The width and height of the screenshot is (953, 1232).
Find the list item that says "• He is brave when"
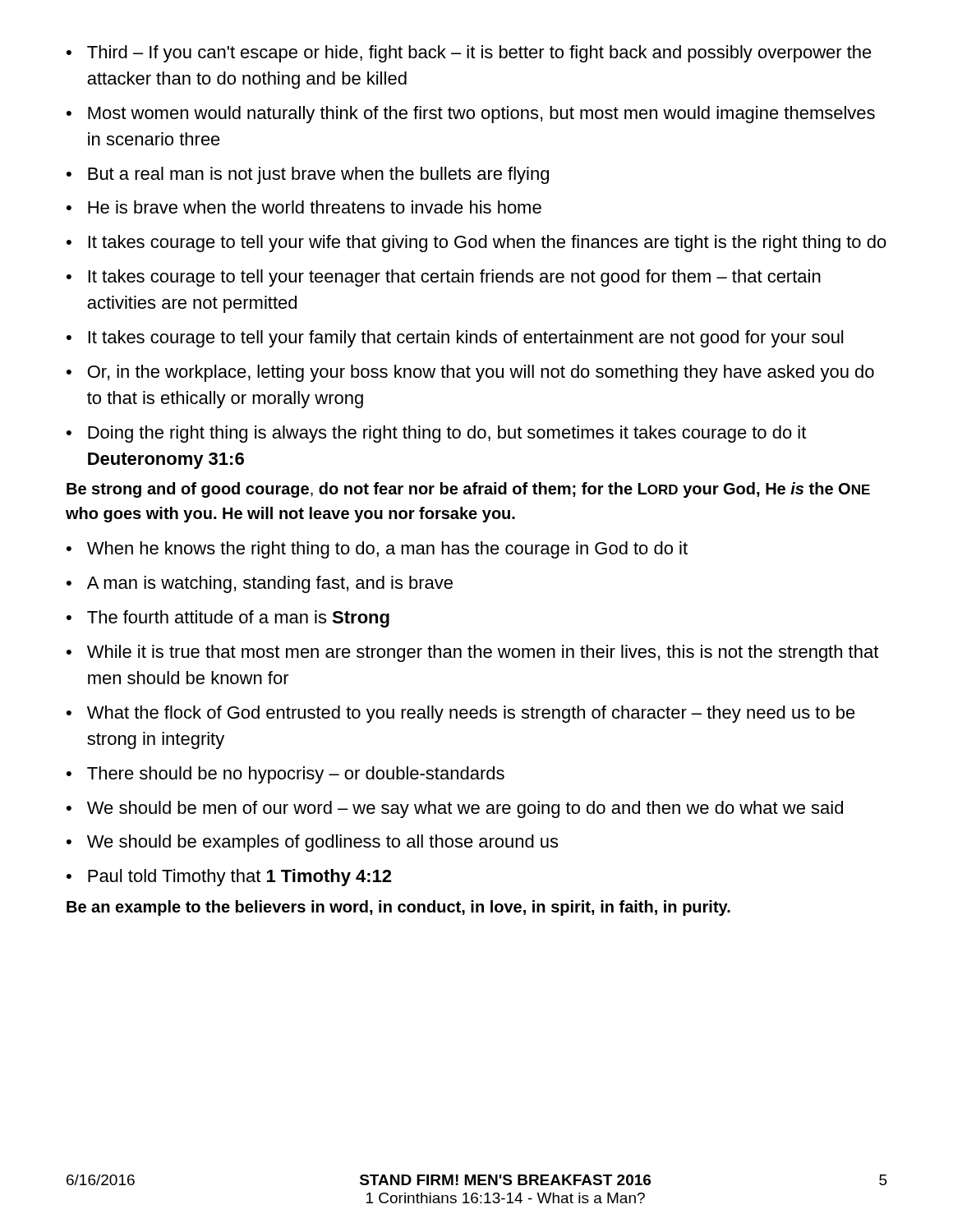[x=476, y=208]
